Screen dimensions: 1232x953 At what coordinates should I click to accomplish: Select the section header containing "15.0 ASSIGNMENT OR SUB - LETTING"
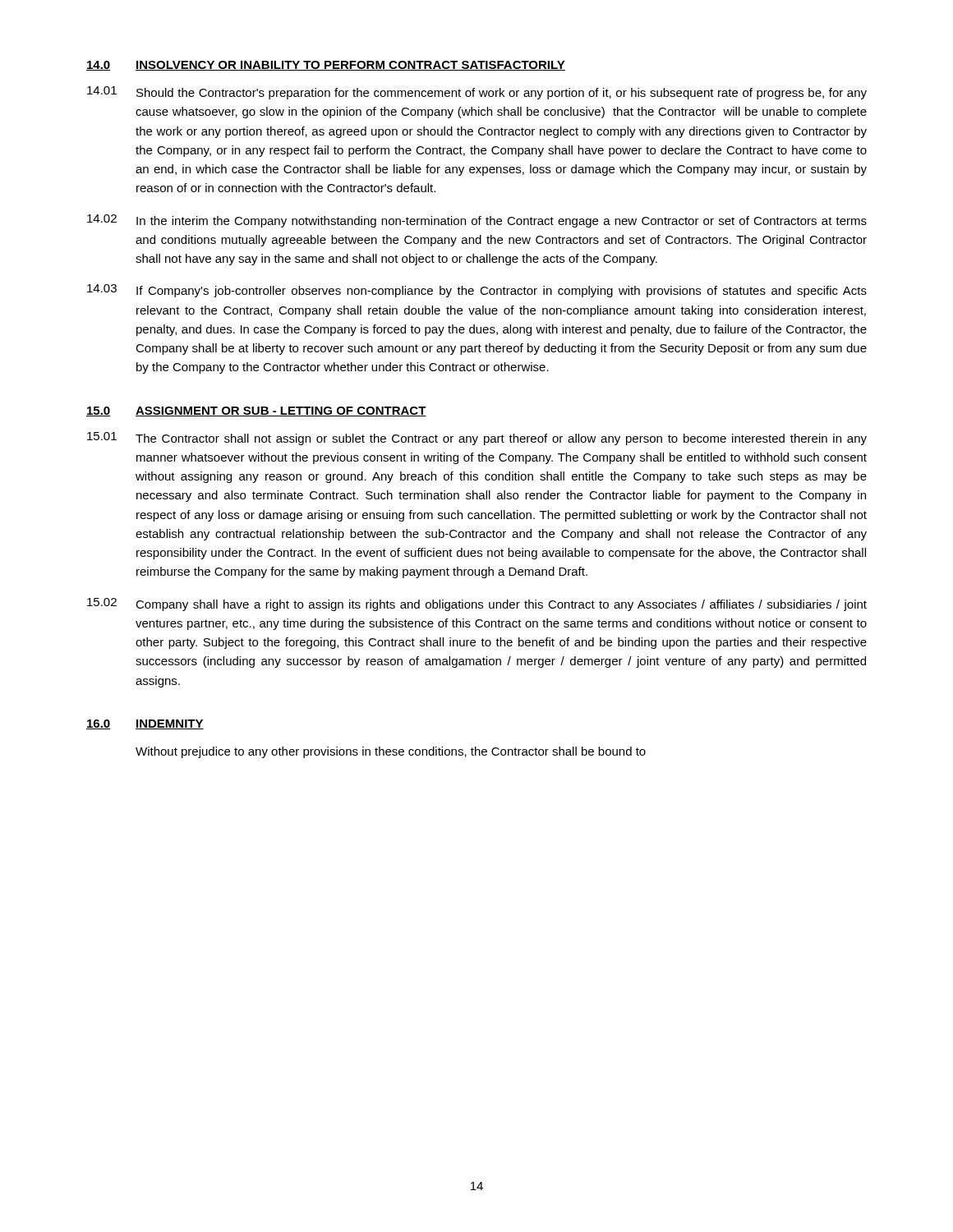[256, 410]
